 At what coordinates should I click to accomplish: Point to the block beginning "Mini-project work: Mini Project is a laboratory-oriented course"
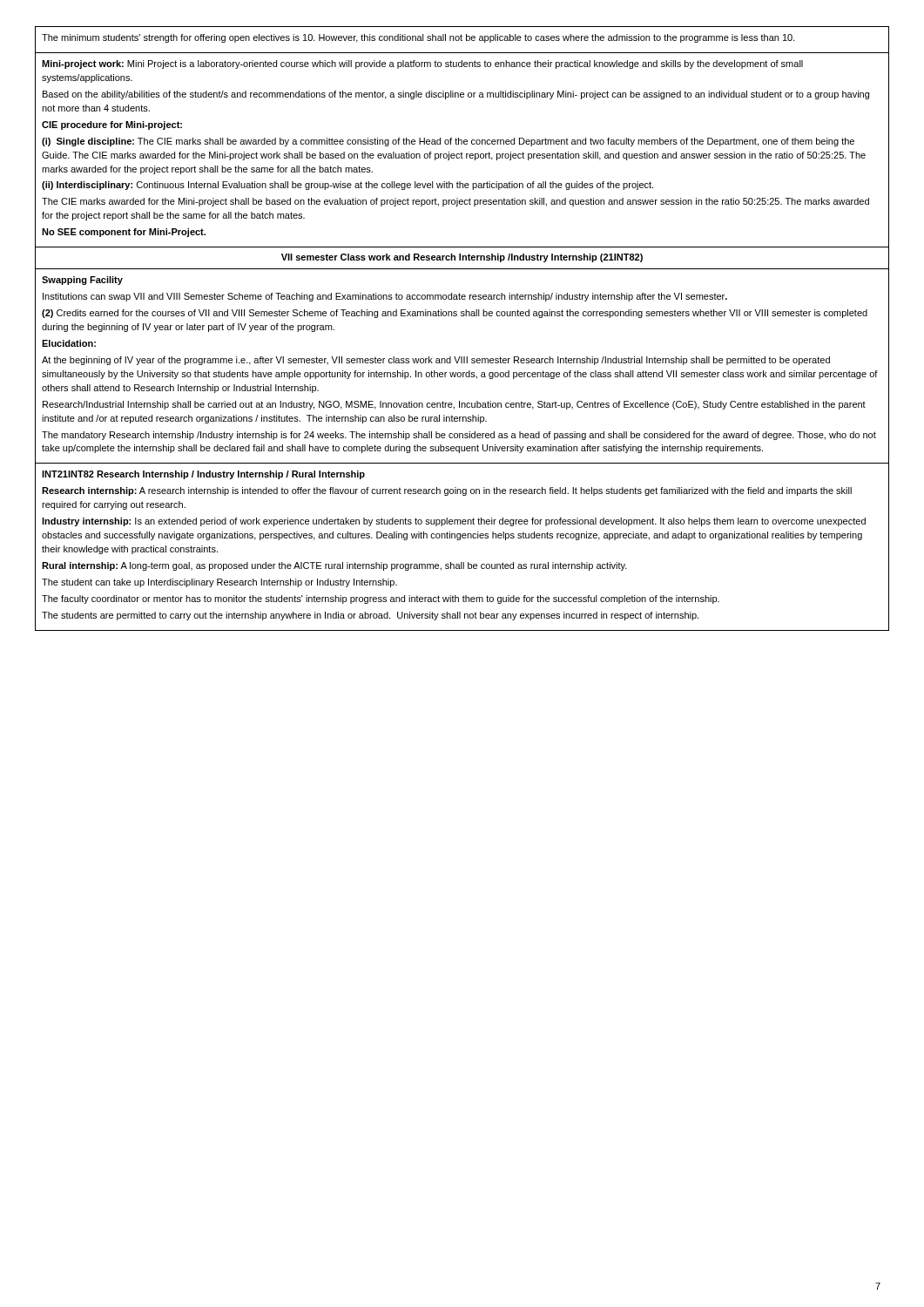coord(462,149)
